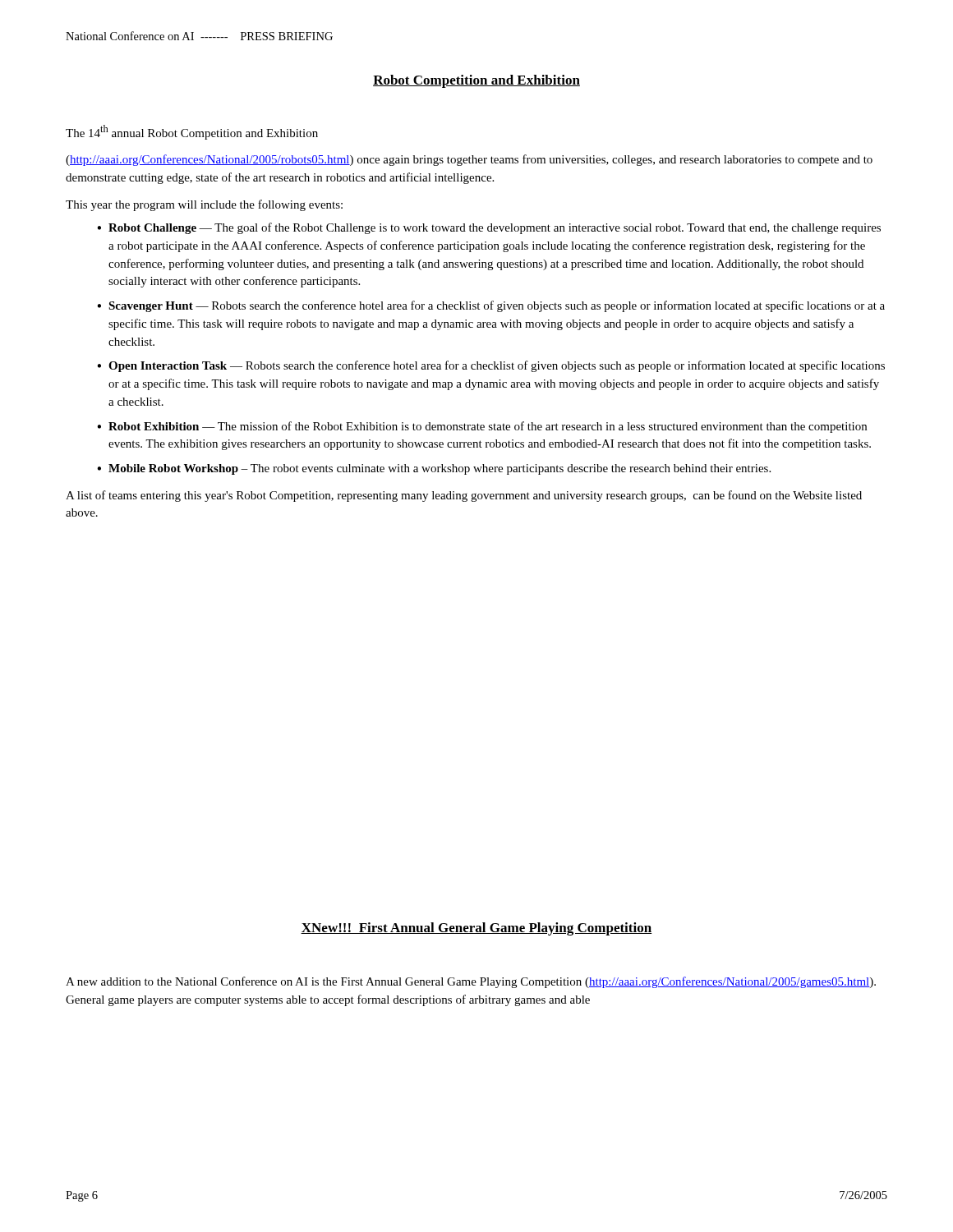Locate the list item containing "• Robot Challenge — The goal of the"
953x1232 pixels.
[489, 255]
